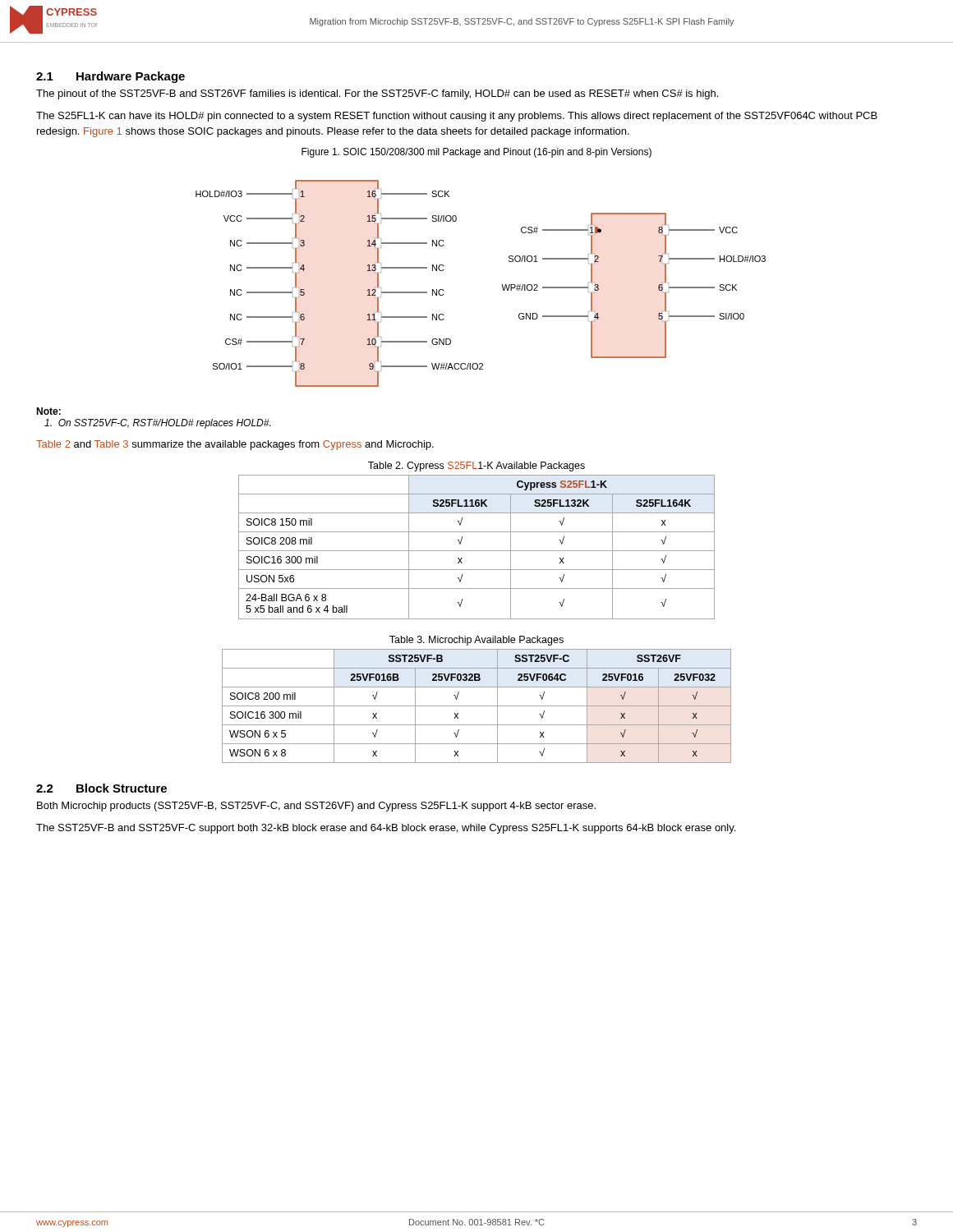The image size is (953, 1232).
Task: Click on the text block containing "Table 2 and Table 3 summarize the available"
Action: [235, 444]
